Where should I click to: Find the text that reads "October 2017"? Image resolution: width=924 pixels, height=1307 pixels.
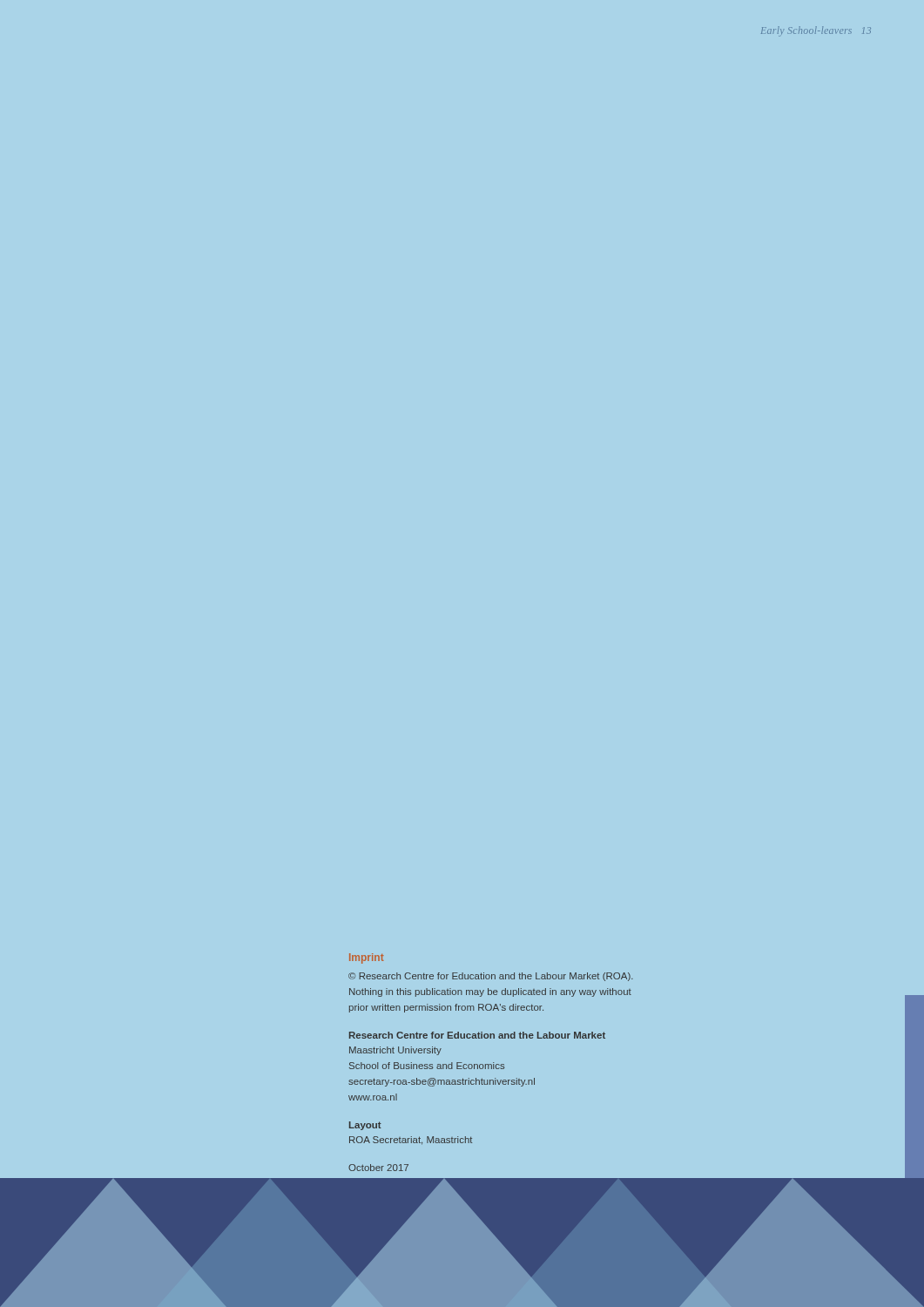point(379,1168)
